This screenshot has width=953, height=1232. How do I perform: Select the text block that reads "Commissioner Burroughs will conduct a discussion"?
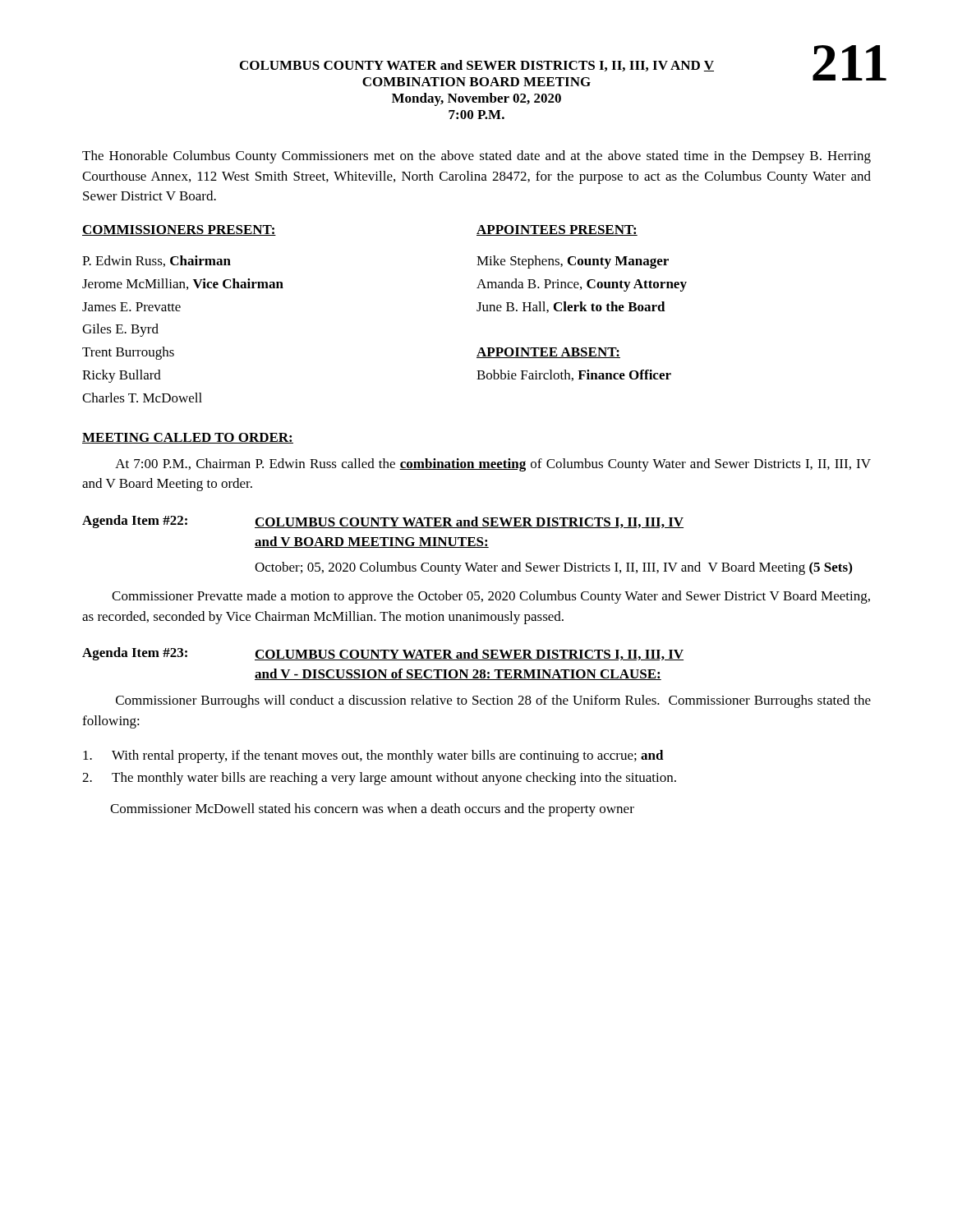[476, 710]
